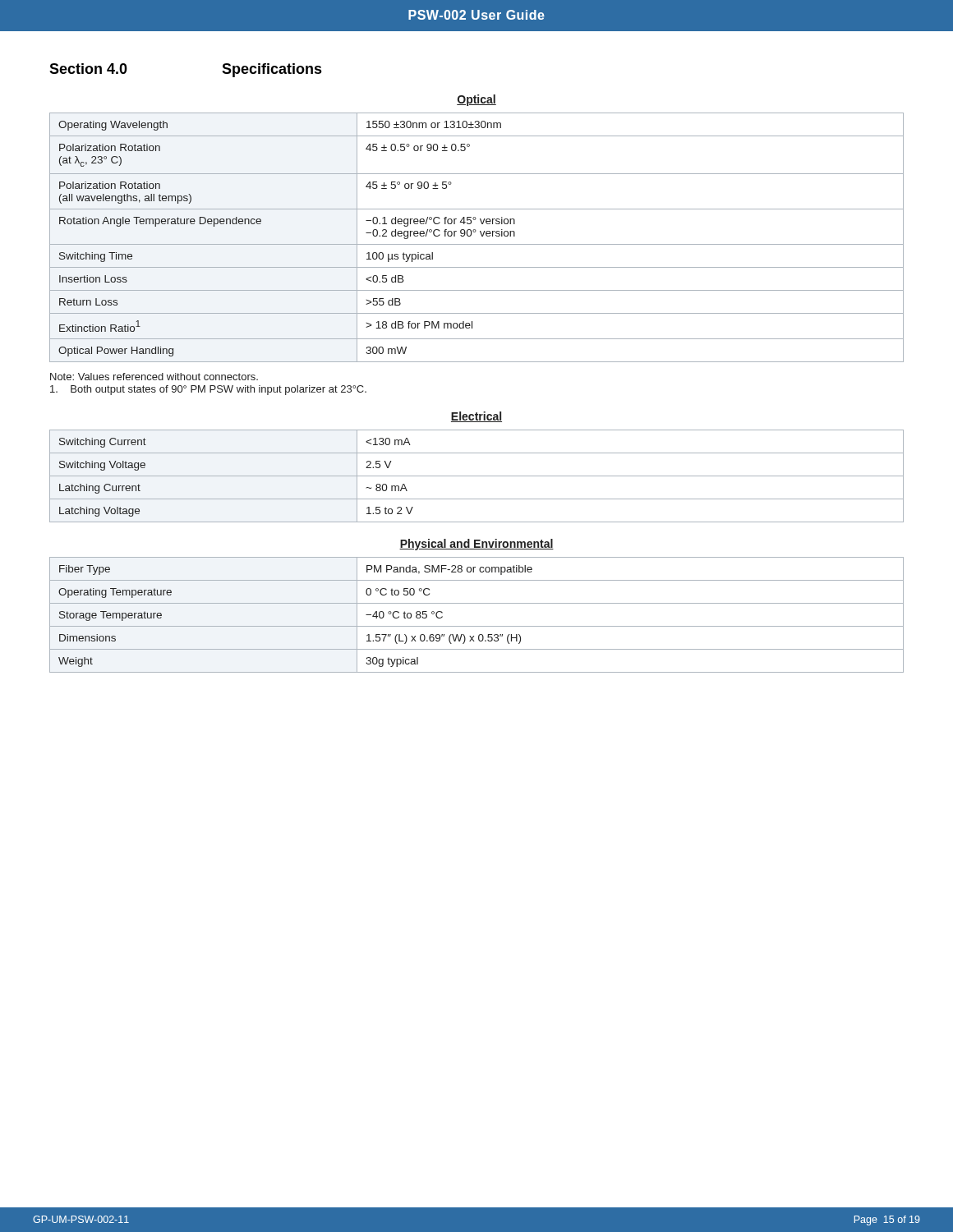Click the passage that begins "Note: Values referenced without connectors. 1. Both output"

point(154,377)
